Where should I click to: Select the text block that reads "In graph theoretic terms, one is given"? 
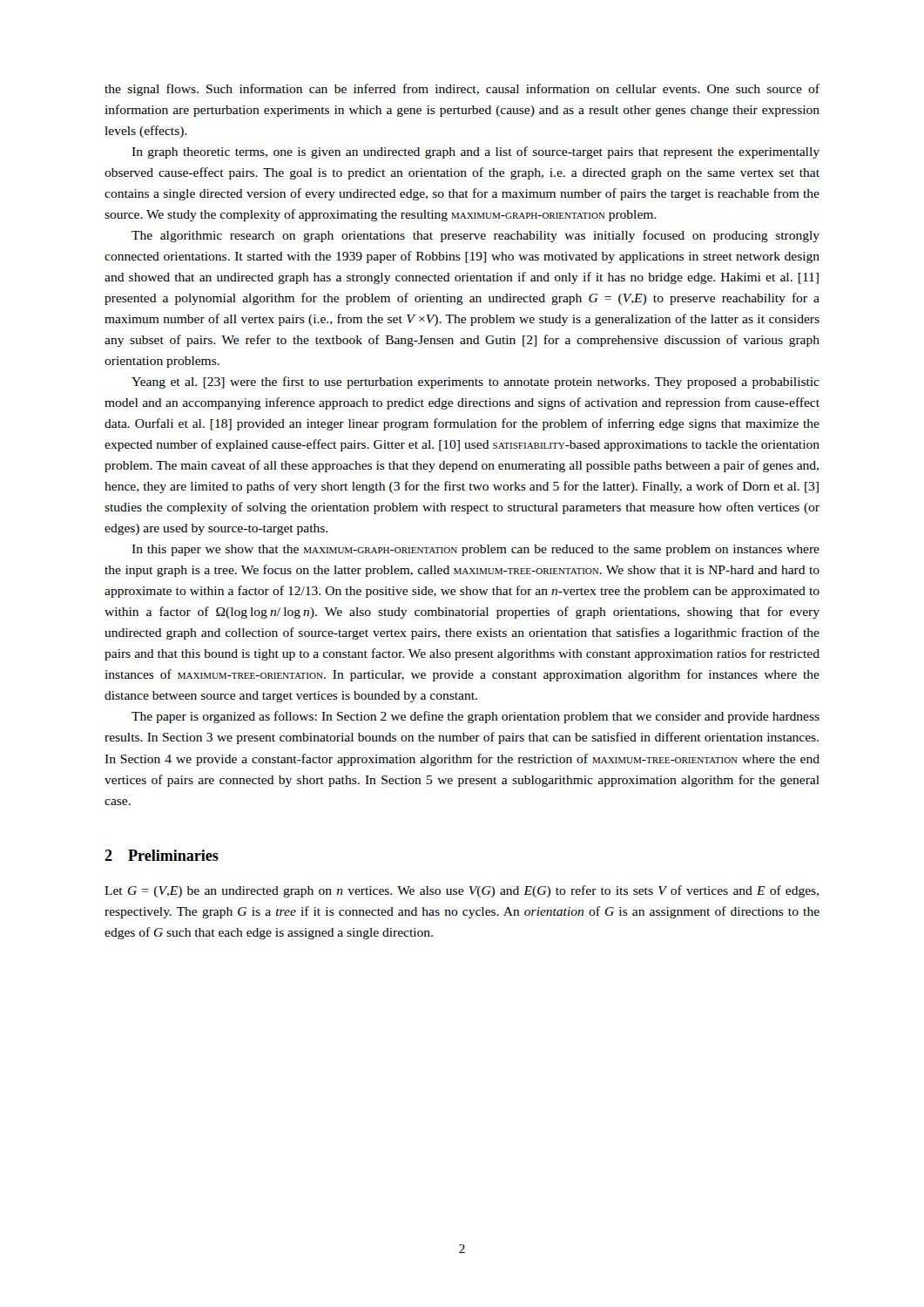[x=462, y=183]
